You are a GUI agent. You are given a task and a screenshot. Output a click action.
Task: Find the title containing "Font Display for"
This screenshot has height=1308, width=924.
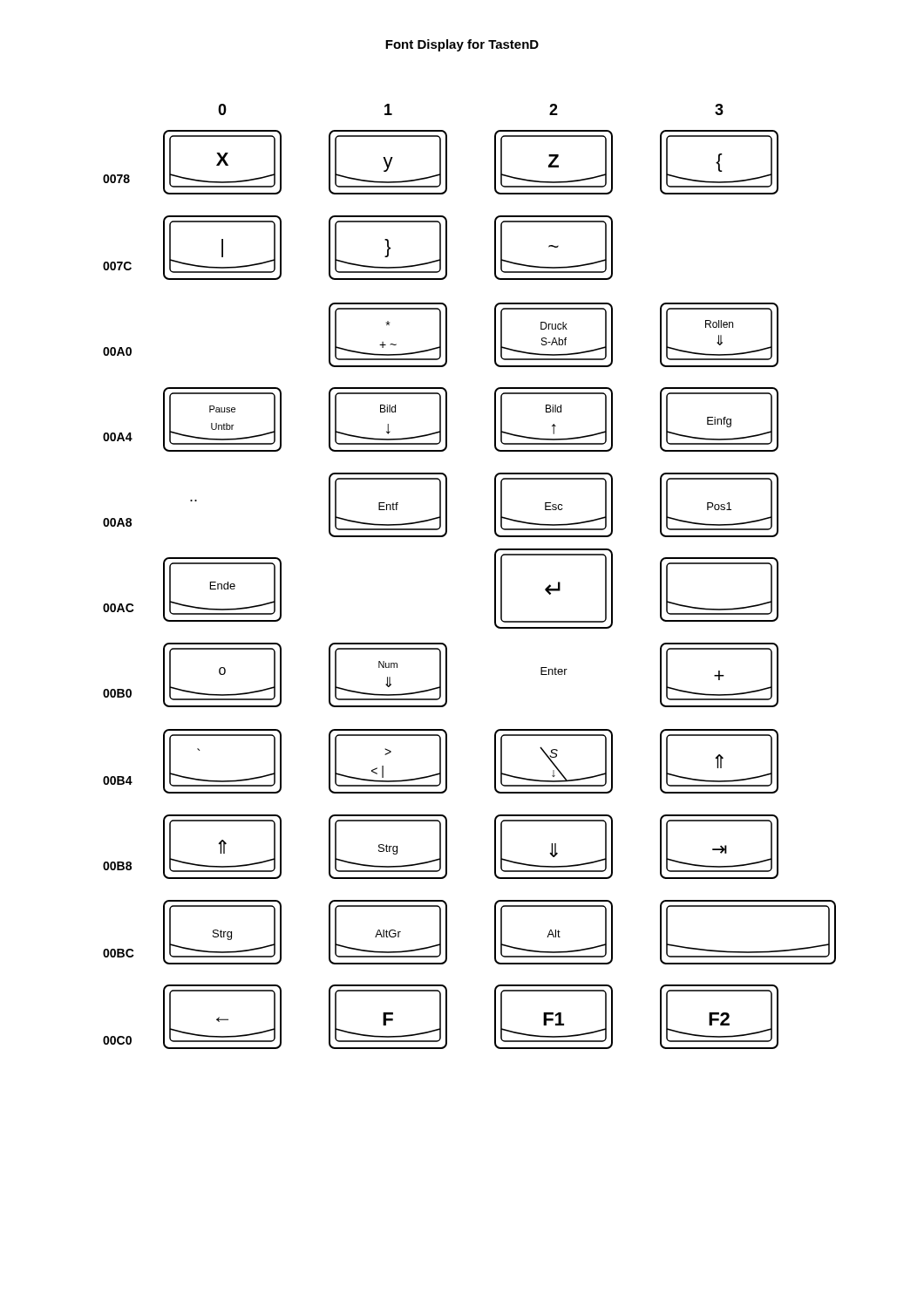pos(462,44)
